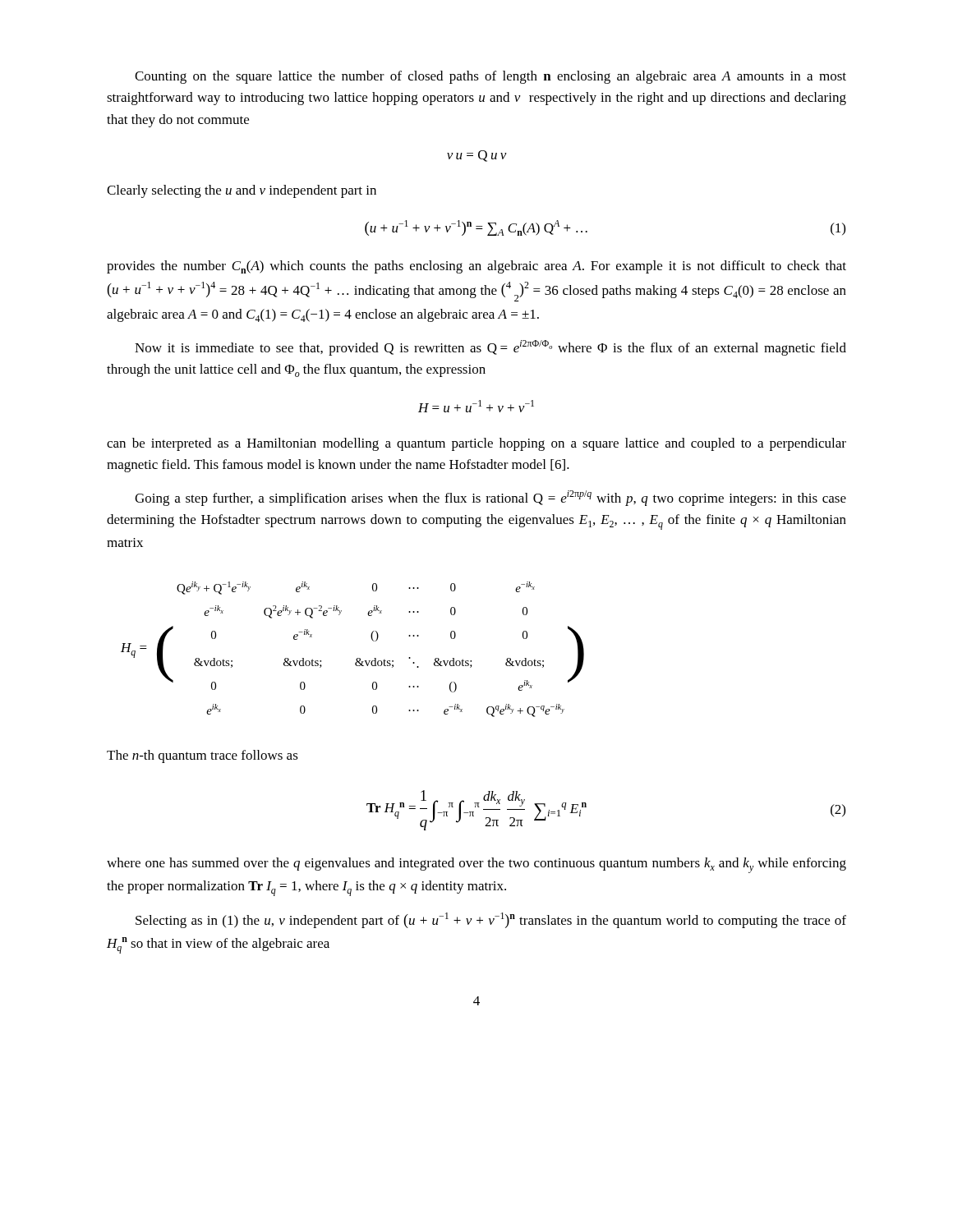This screenshot has width=953, height=1232.
Task: Click on the text block with the text "provides the number Cn(A) which counts"
Action: coord(476,291)
